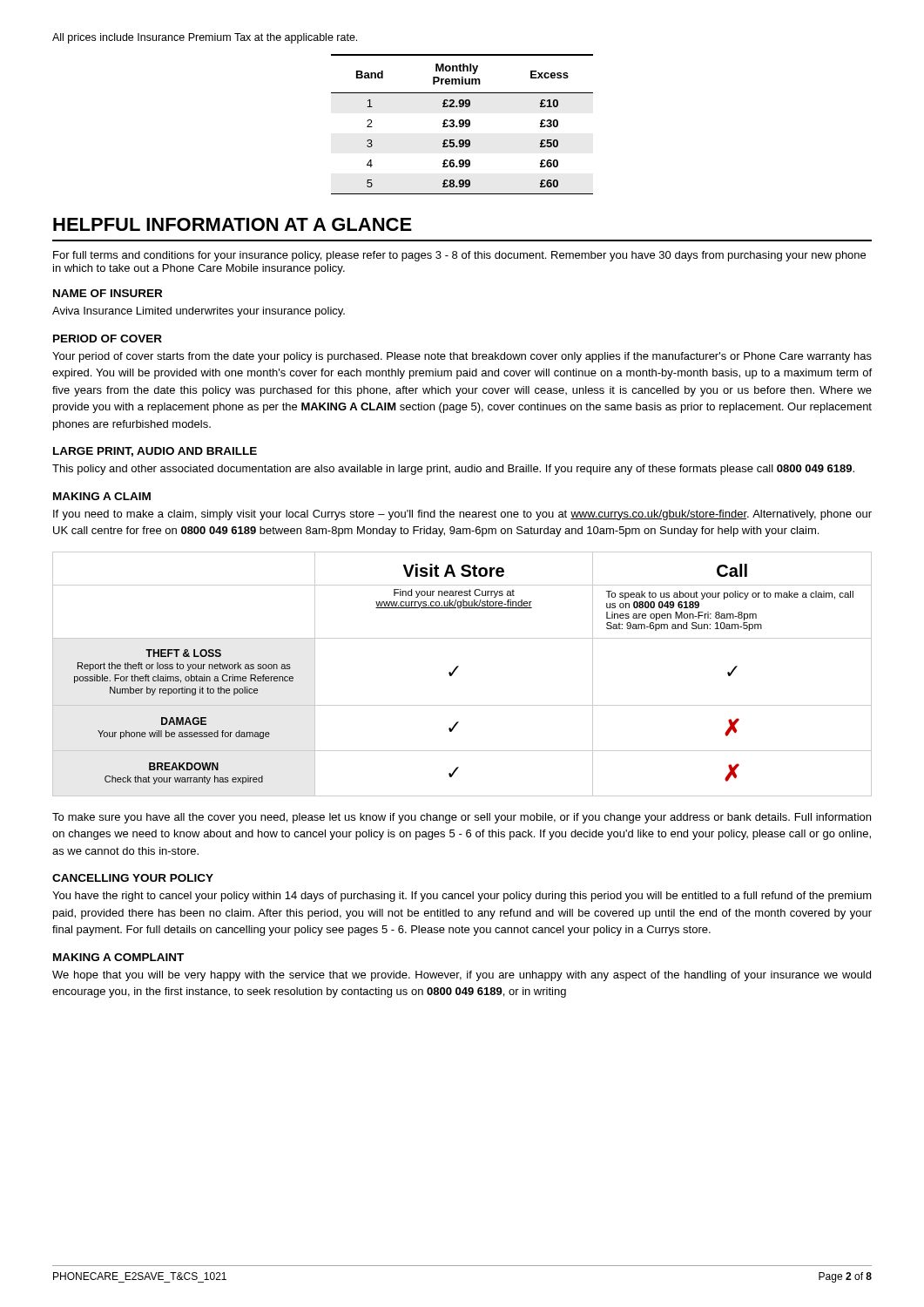
Task: Point to the block beginning "This policy and other"
Action: coord(454,468)
